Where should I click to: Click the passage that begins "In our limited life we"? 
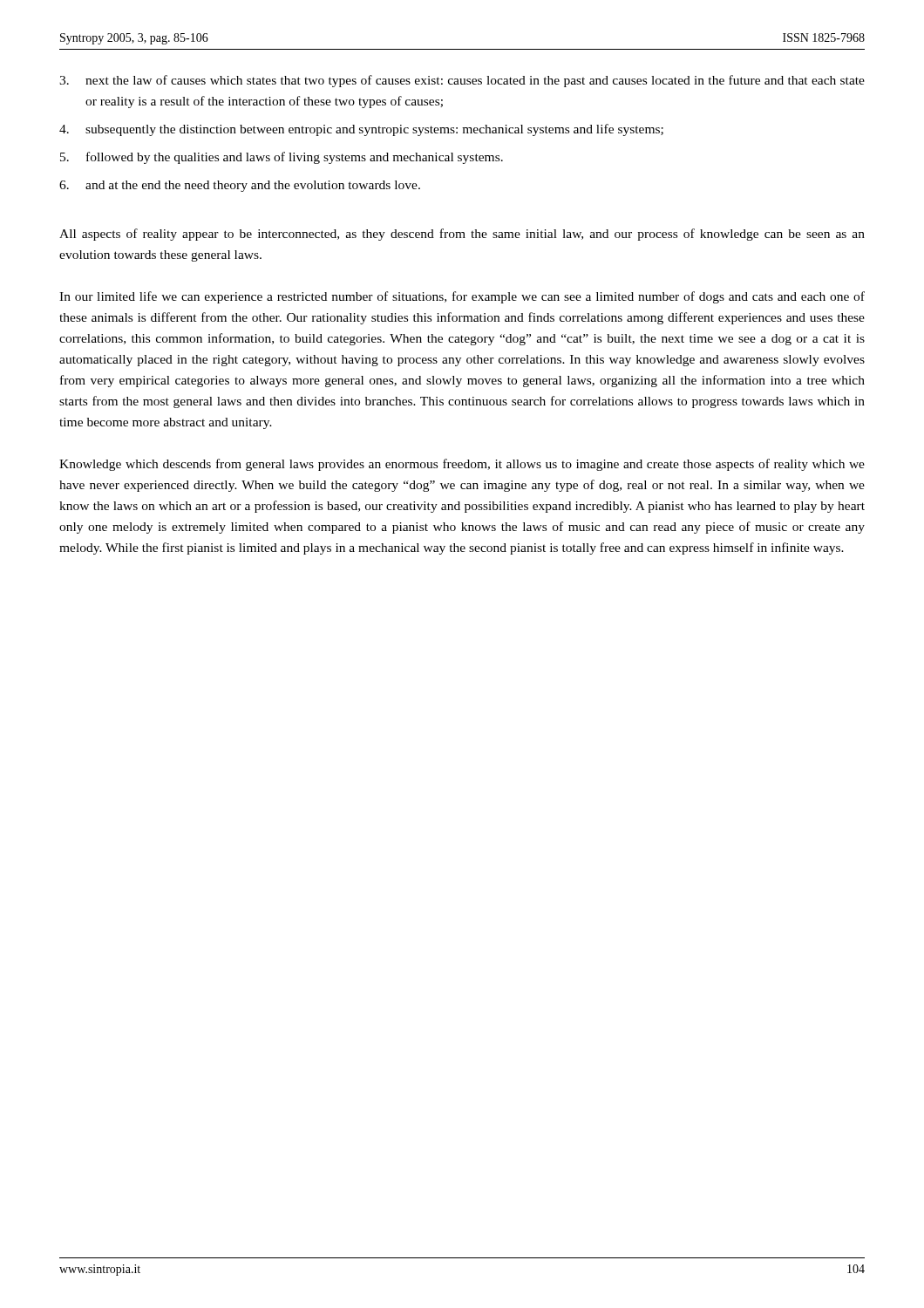[x=462, y=359]
